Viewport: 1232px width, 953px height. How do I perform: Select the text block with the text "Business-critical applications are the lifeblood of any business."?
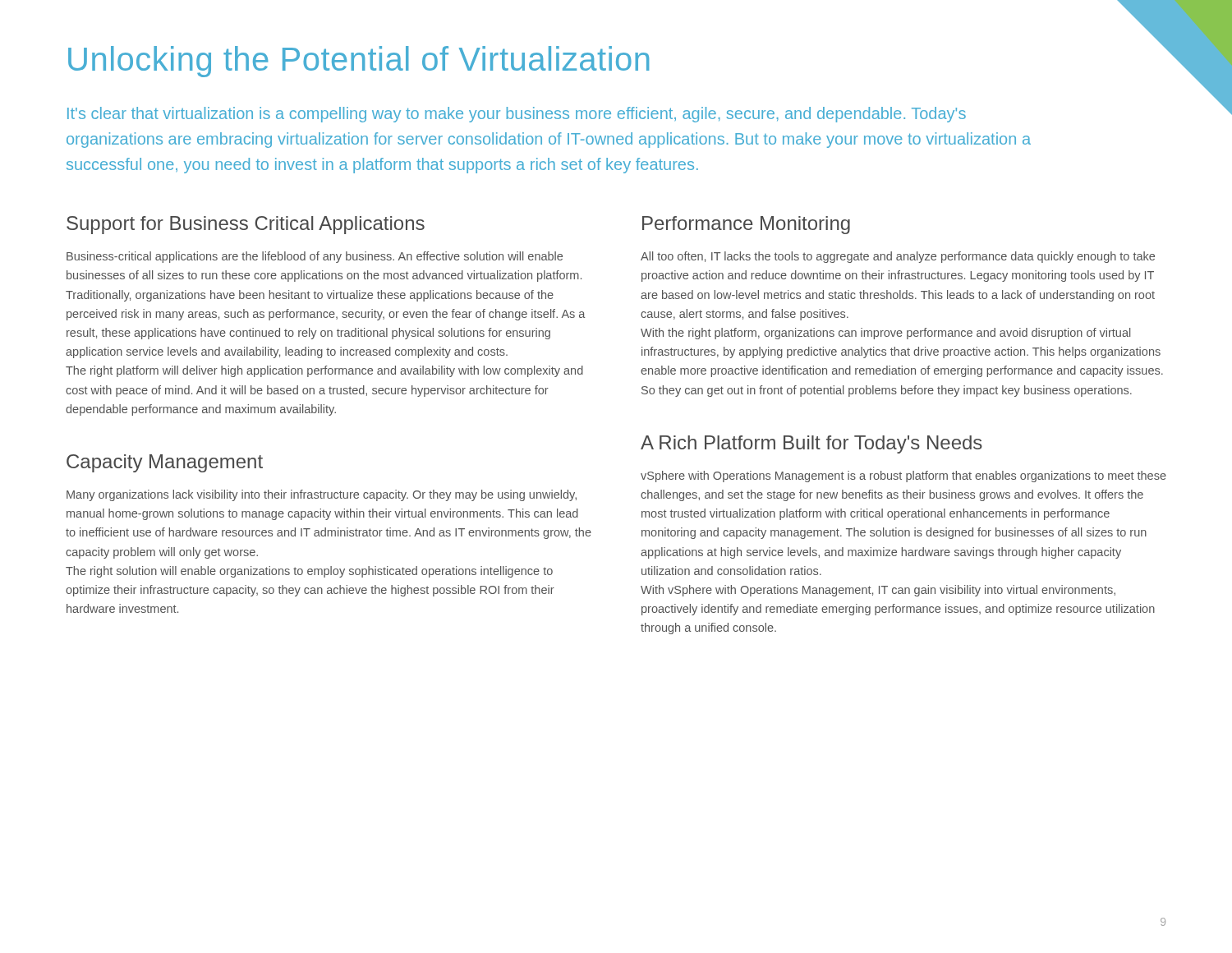point(329,305)
